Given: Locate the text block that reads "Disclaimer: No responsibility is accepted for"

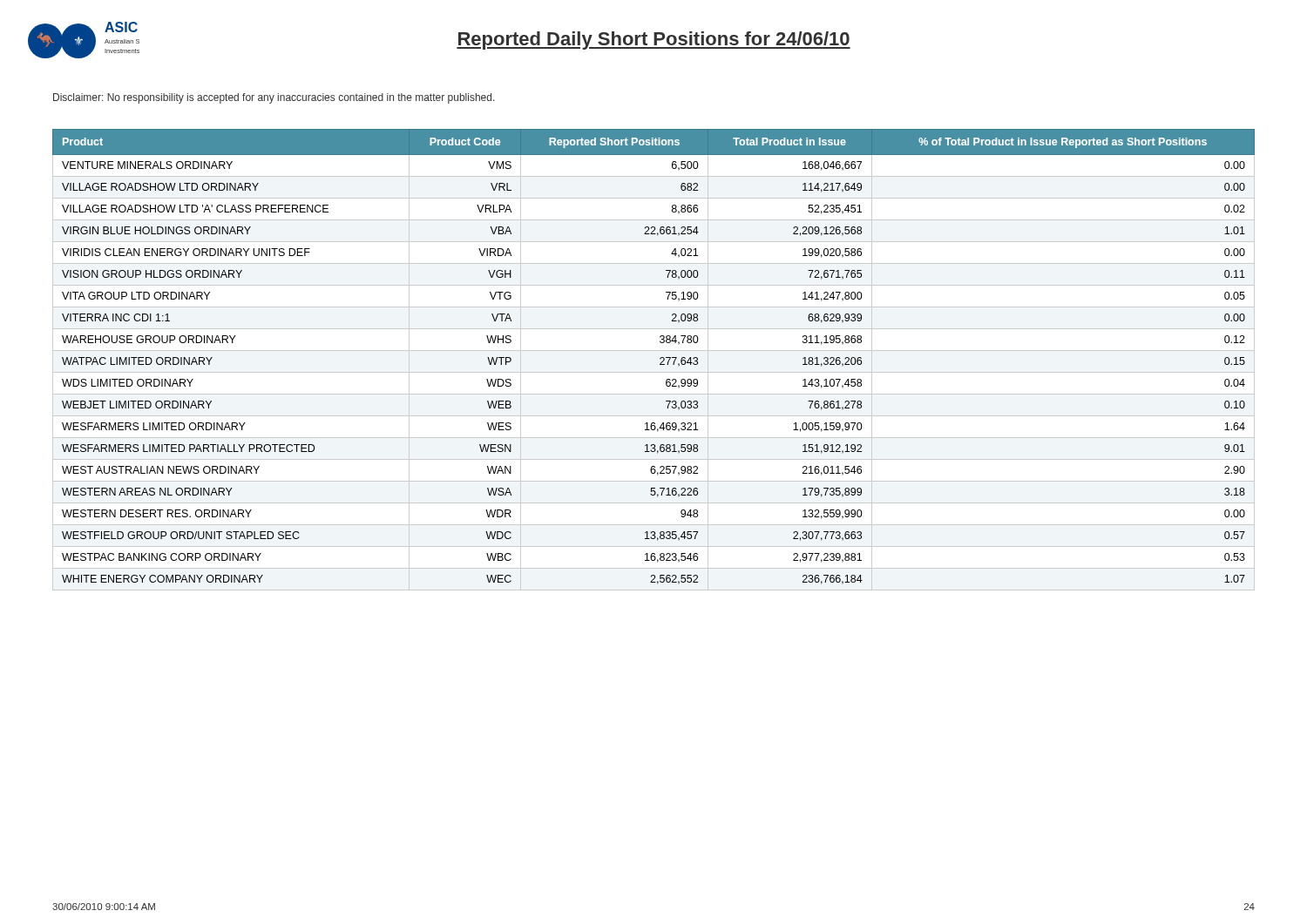Looking at the screenshot, I should pyautogui.click(x=274, y=98).
